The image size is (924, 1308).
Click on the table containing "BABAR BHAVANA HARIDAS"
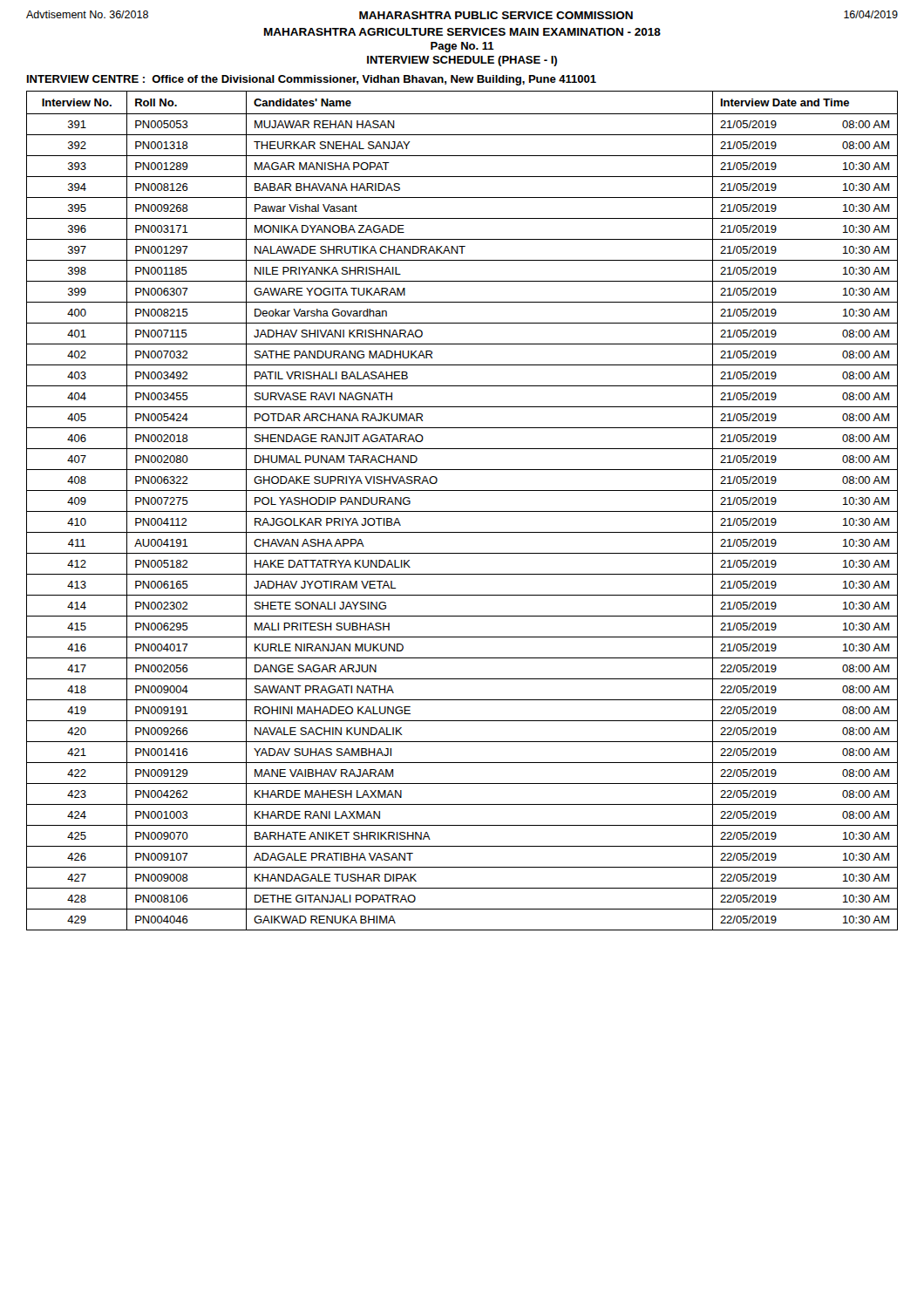[x=462, y=511]
